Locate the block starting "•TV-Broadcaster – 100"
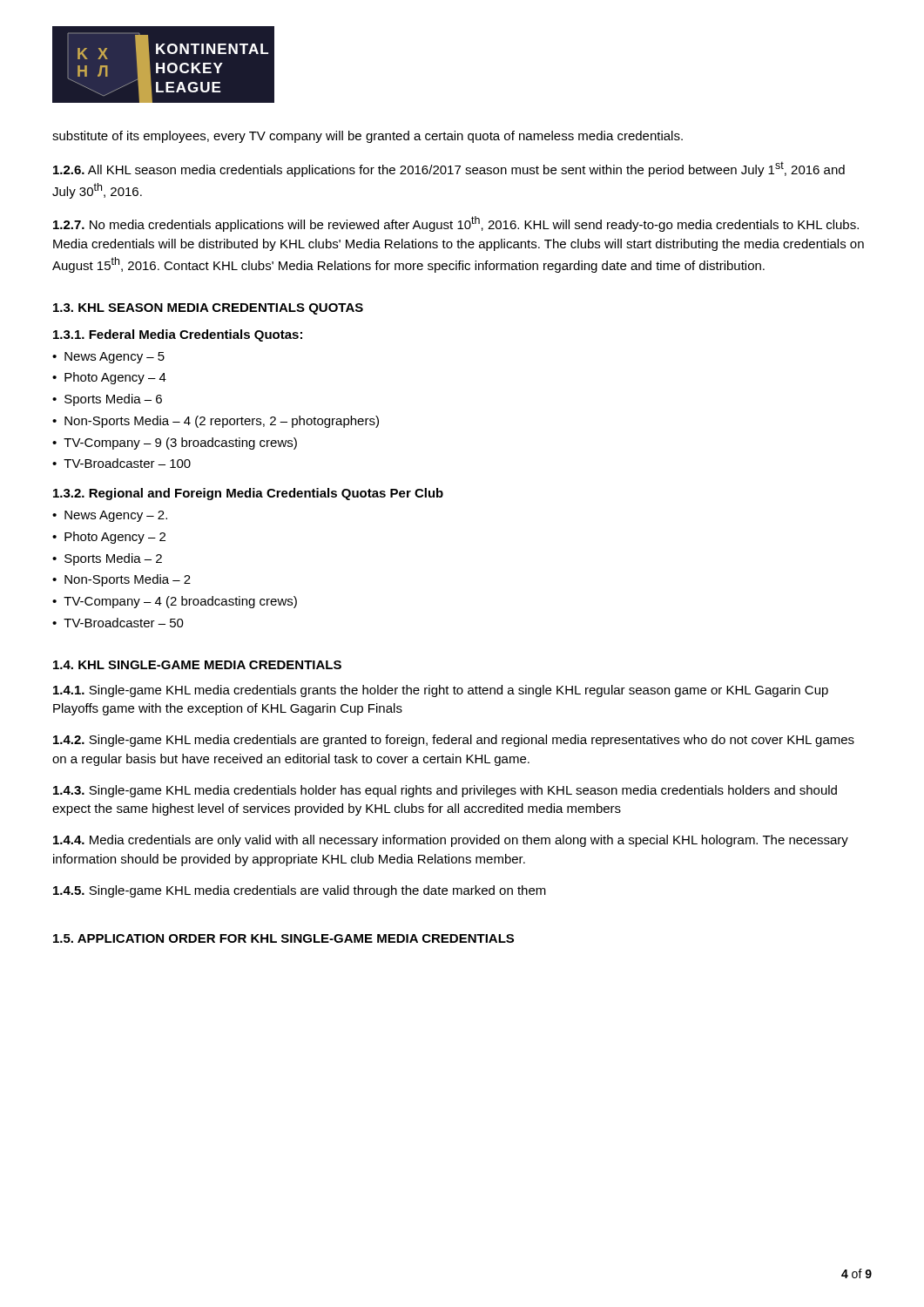This screenshot has height=1307, width=924. pos(122,464)
